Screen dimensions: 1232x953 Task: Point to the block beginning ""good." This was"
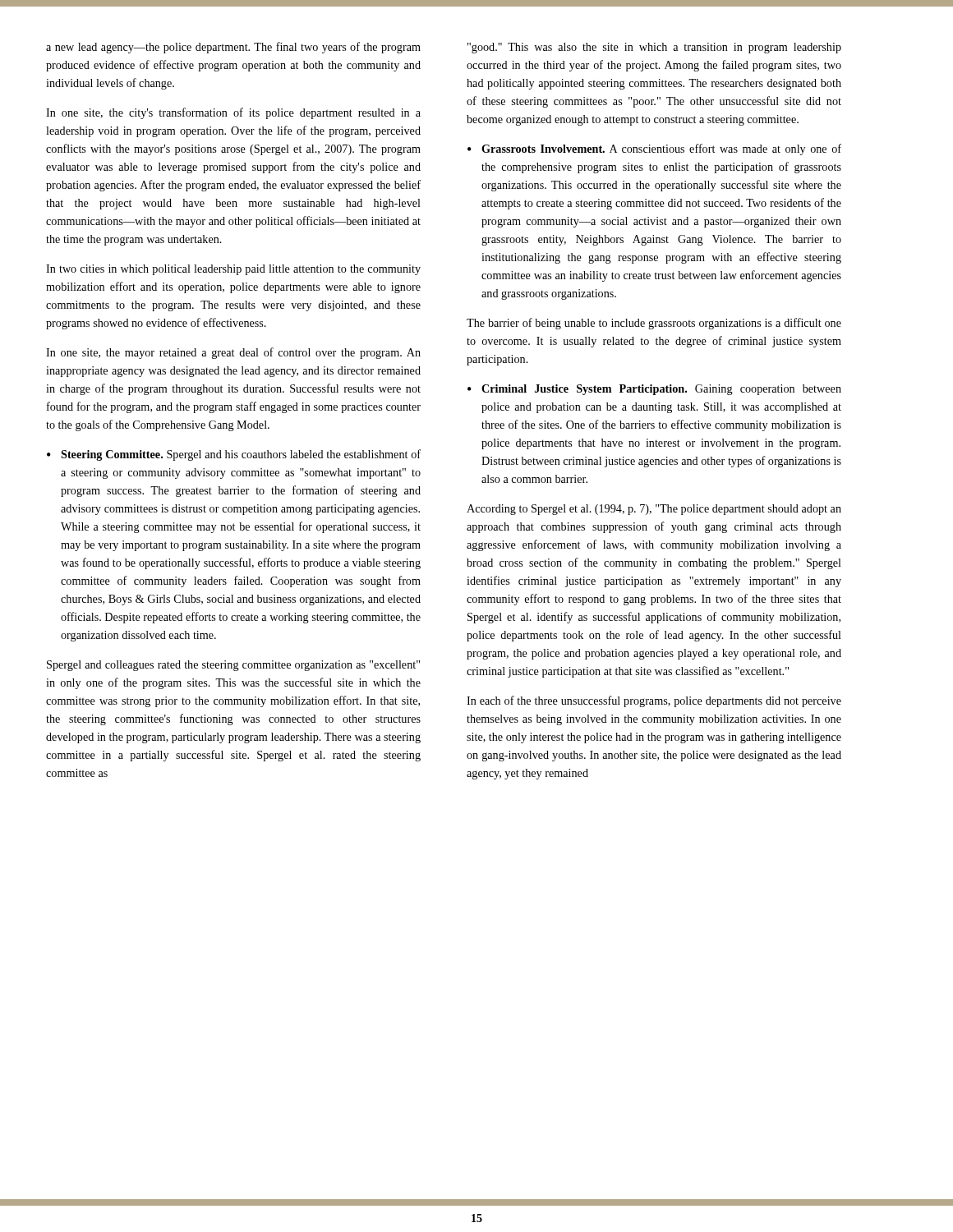pyautogui.click(x=654, y=83)
